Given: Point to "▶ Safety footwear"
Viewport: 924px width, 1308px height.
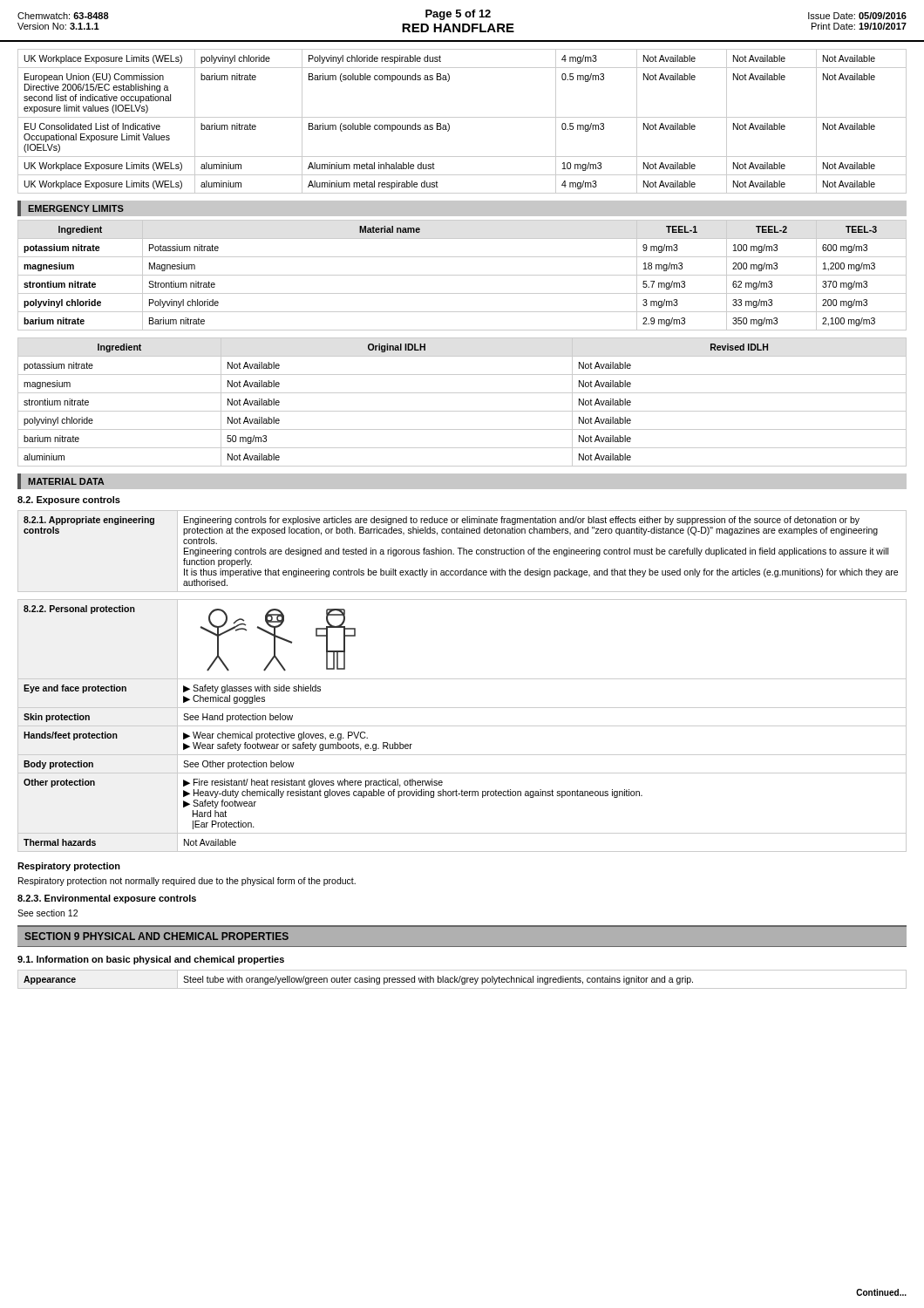Looking at the screenshot, I should [x=220, y=803].
